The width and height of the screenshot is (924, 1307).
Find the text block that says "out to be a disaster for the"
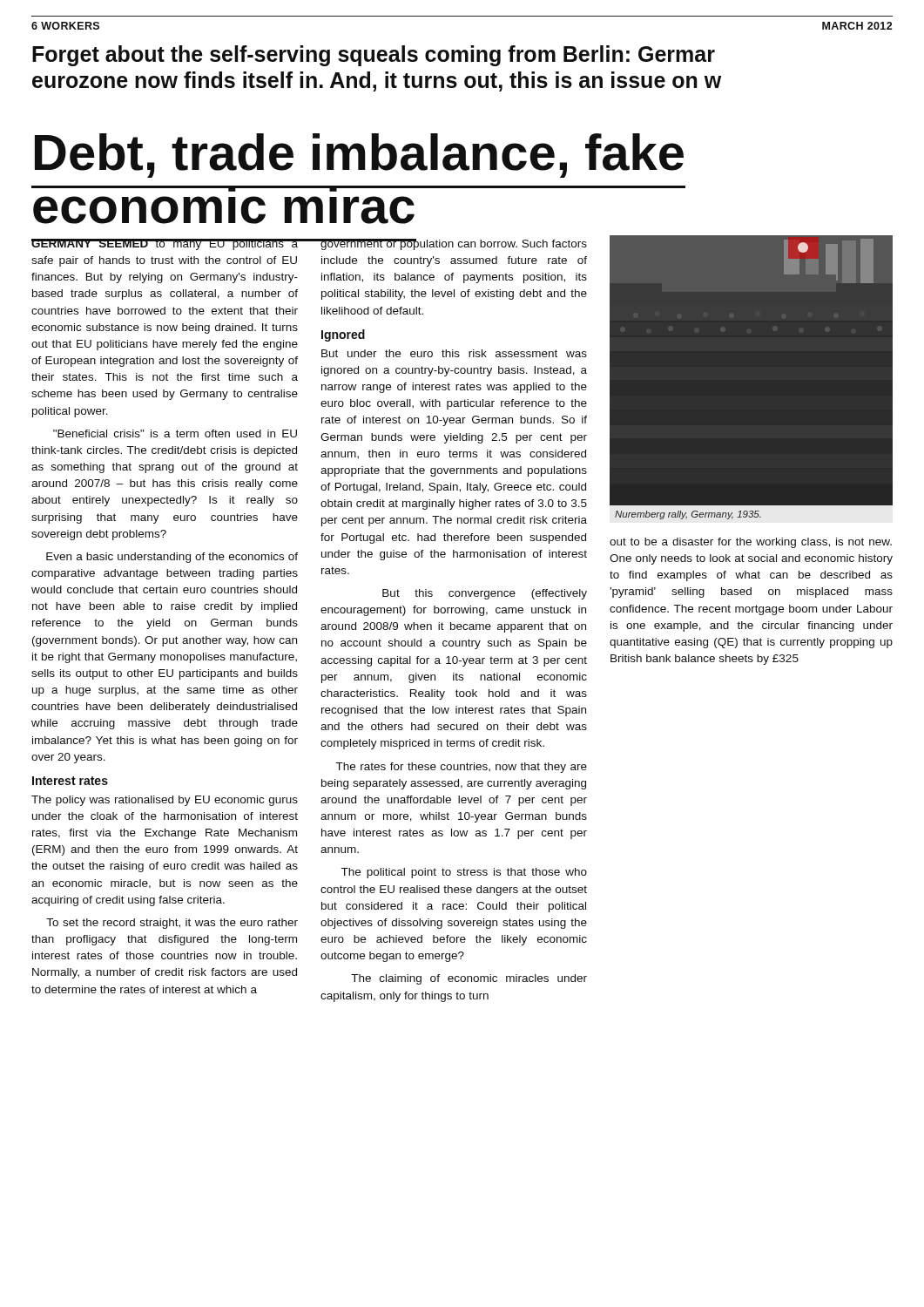[x=751, y=600]
